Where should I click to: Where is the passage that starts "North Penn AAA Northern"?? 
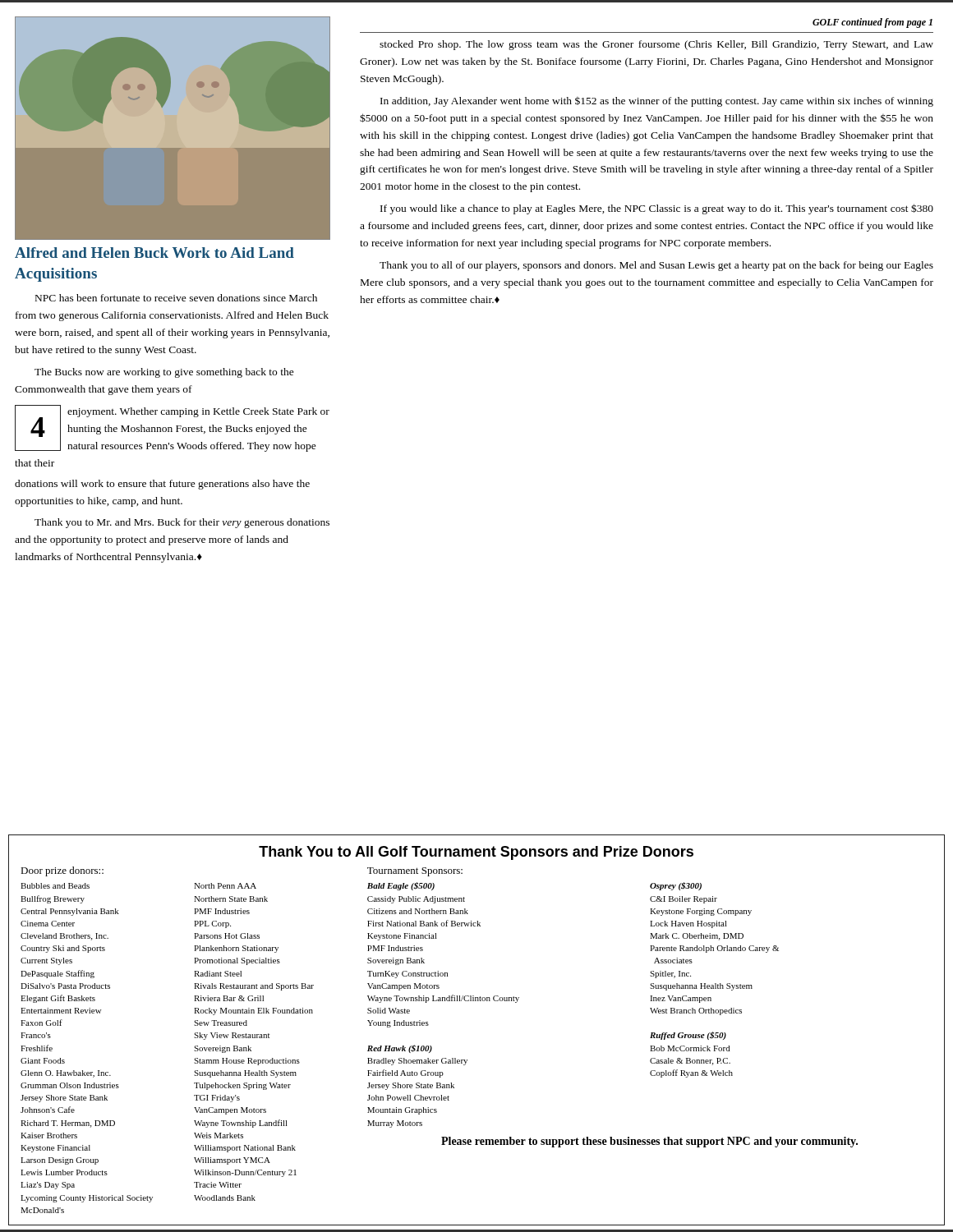(x=225, y=886)
